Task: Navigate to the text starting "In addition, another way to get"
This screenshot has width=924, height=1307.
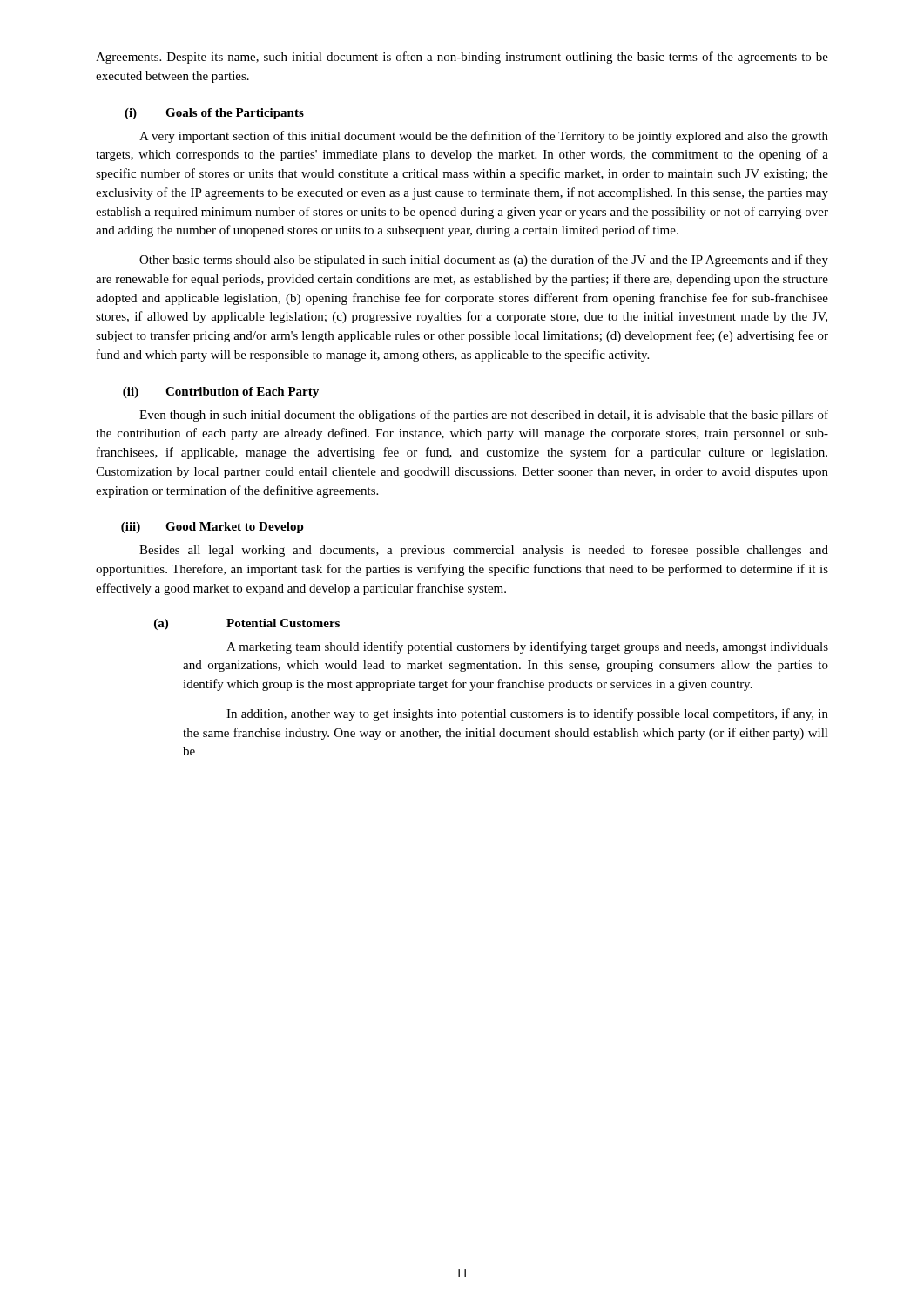Action: click(506, 733)
